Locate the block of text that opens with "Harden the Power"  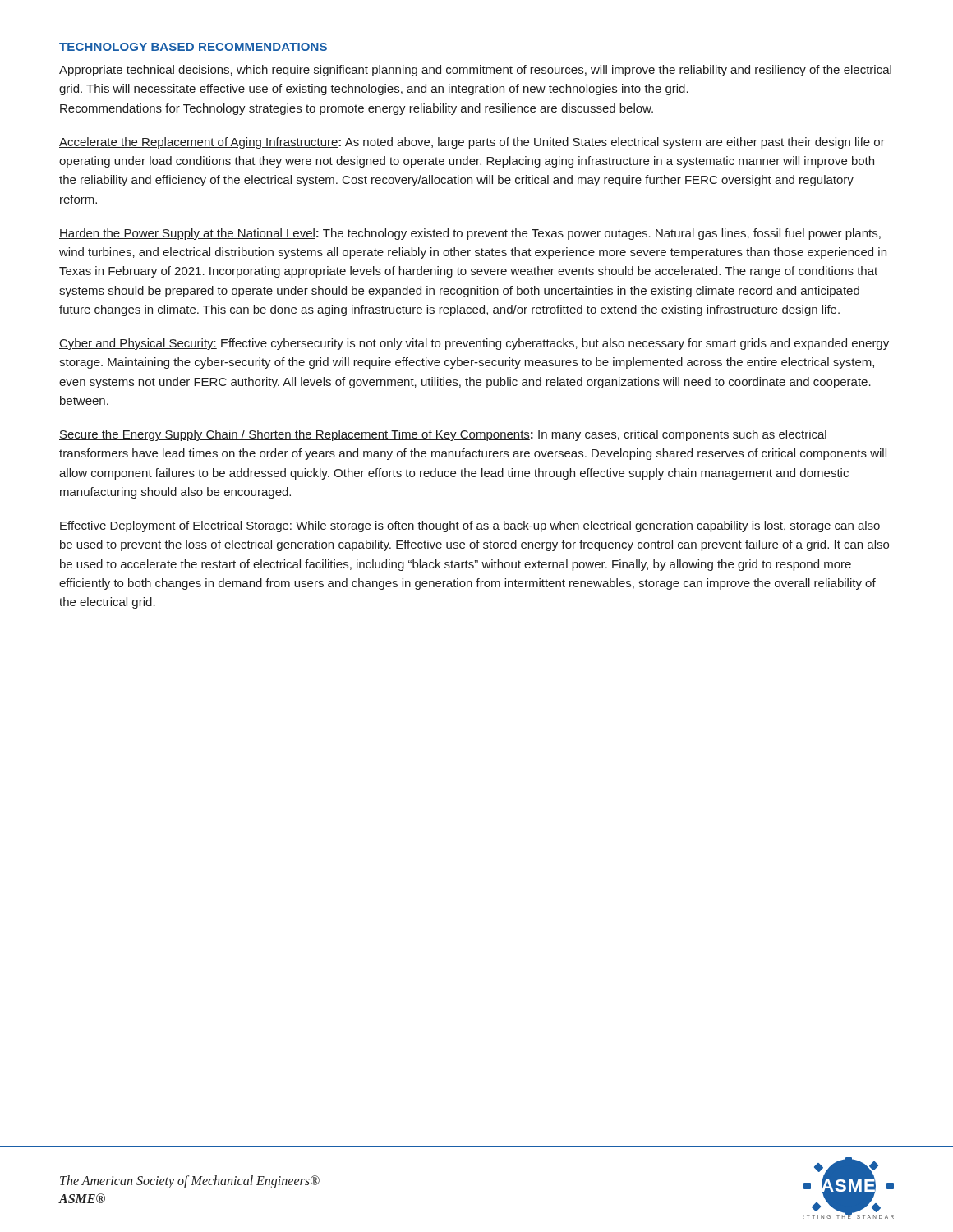[473, 271]
